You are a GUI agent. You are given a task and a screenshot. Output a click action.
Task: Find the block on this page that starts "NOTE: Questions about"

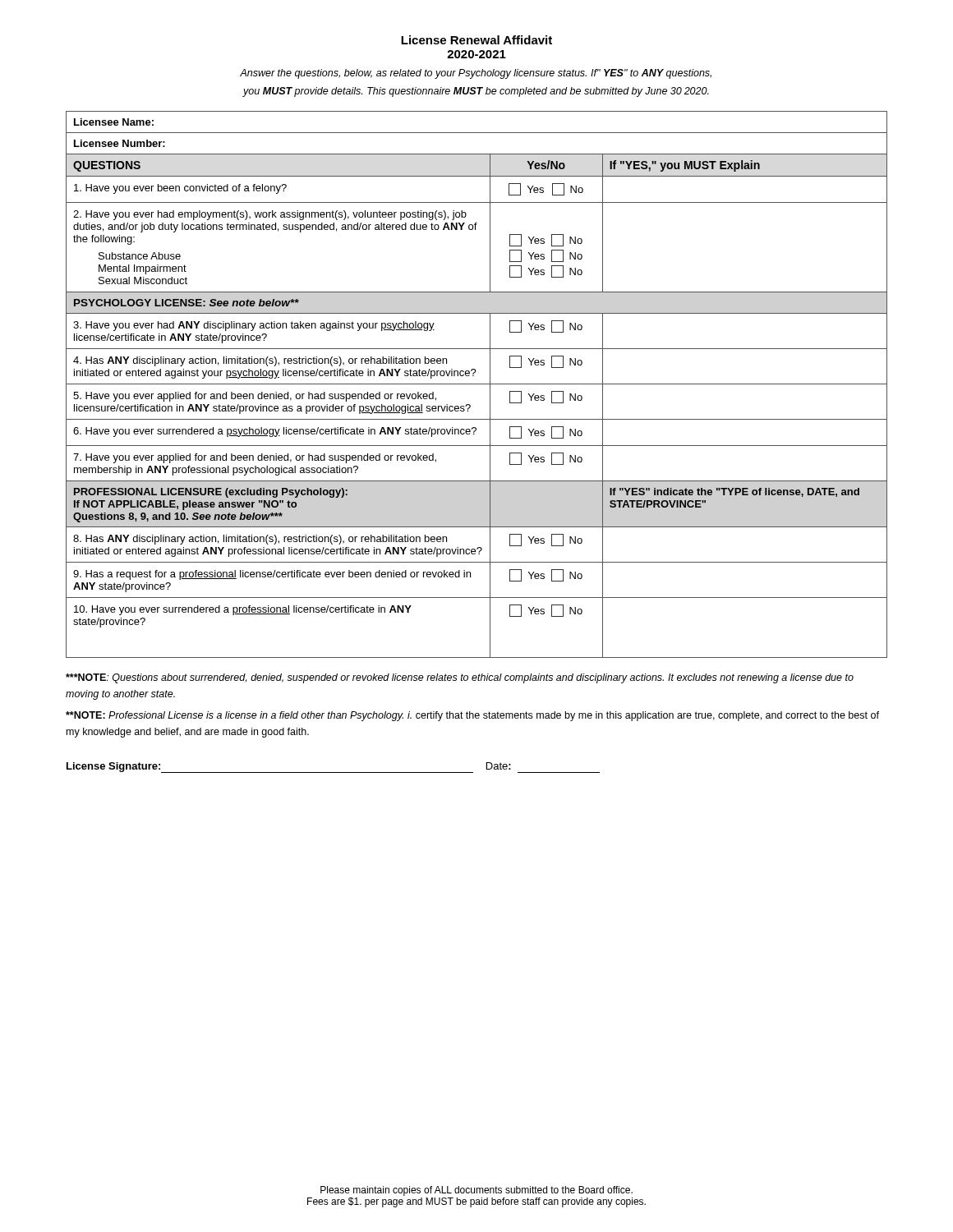(x=476, y=704)
